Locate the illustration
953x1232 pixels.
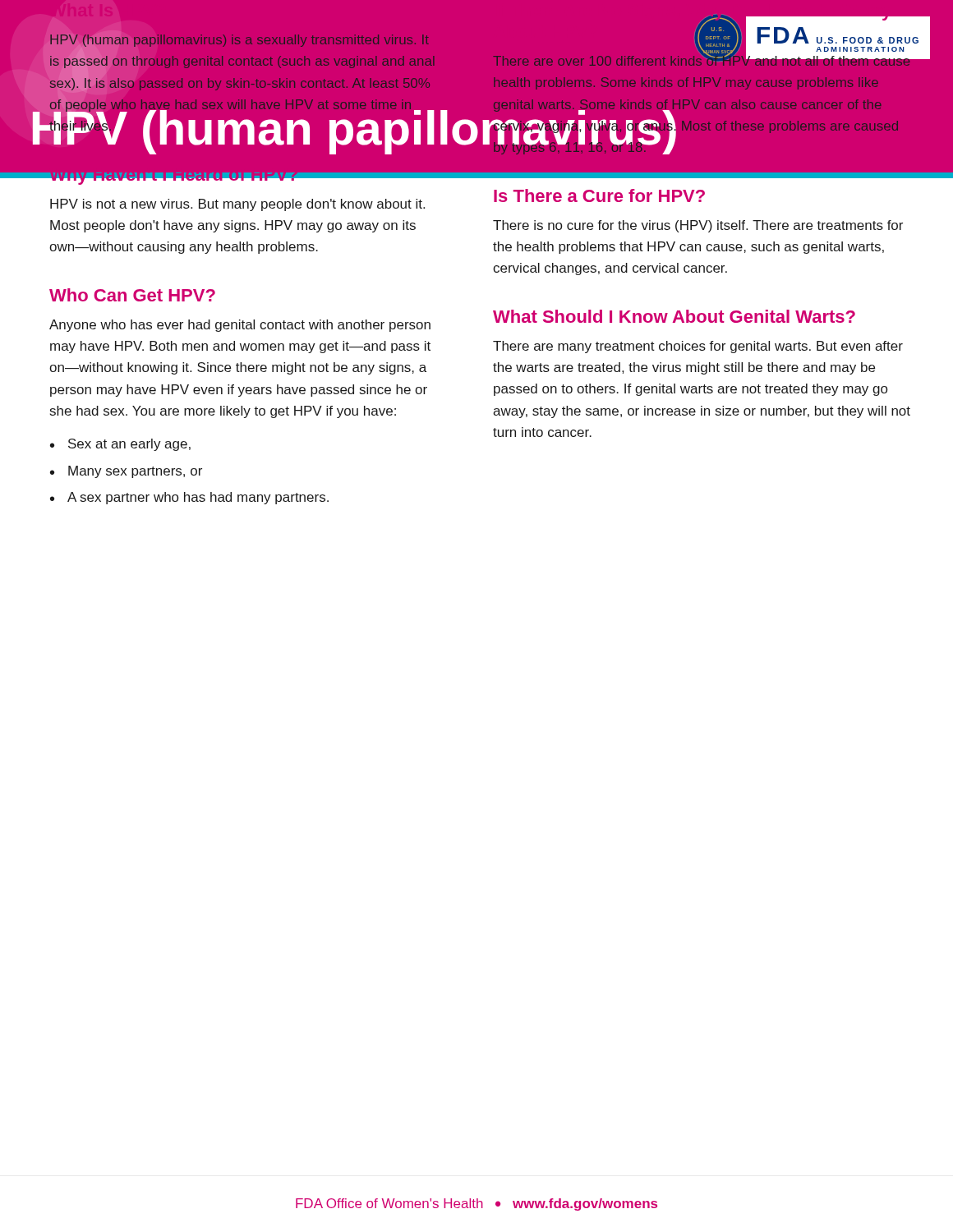click(476, 86)
